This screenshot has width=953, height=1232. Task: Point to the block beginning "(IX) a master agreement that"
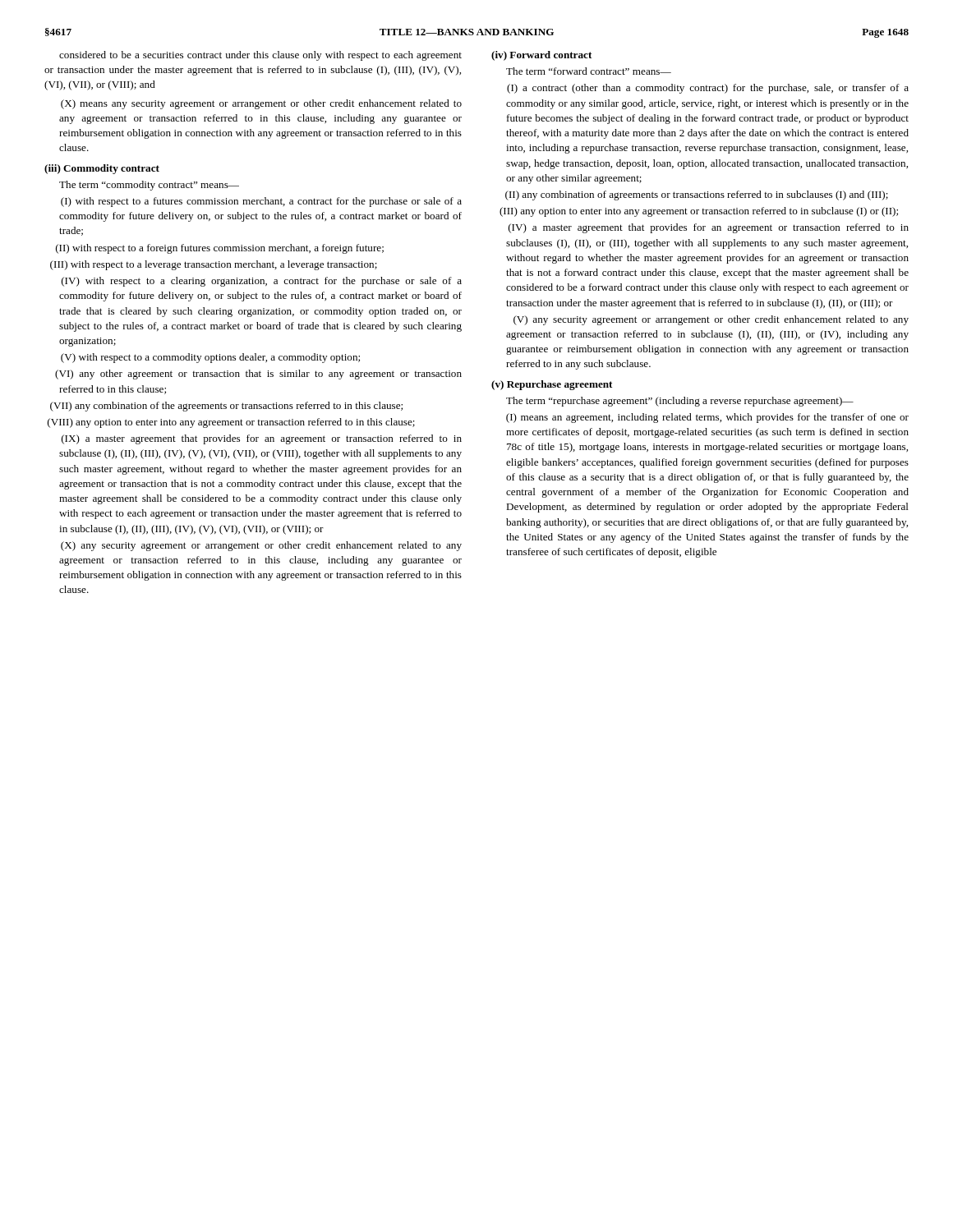[253, 484]
